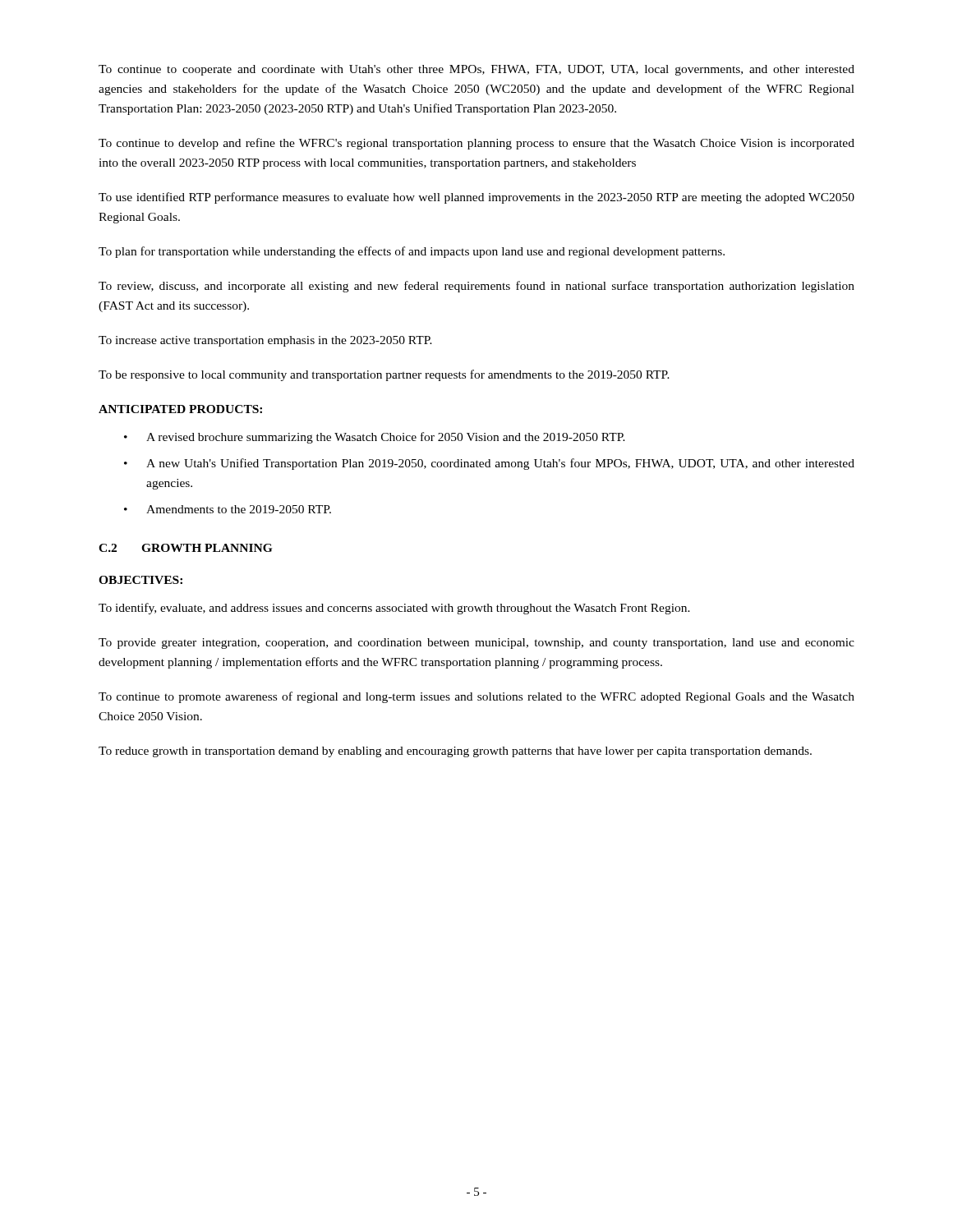
Task: Click on the text block starting "To review, discuss, and incorporate"
Action: click(x=476, y=295)
